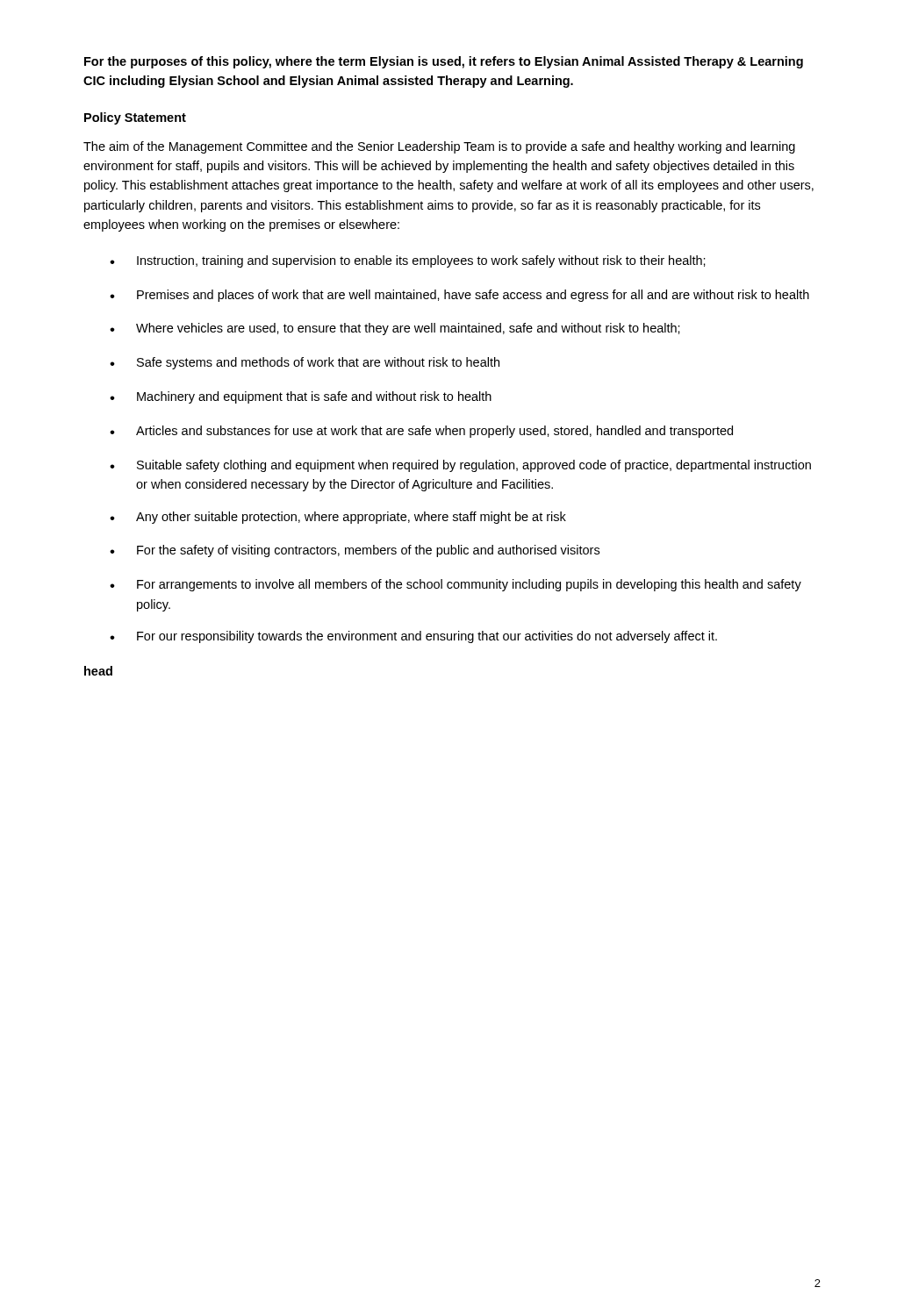Locate the list item containing "• For our responsibility"

pos(465,637)
